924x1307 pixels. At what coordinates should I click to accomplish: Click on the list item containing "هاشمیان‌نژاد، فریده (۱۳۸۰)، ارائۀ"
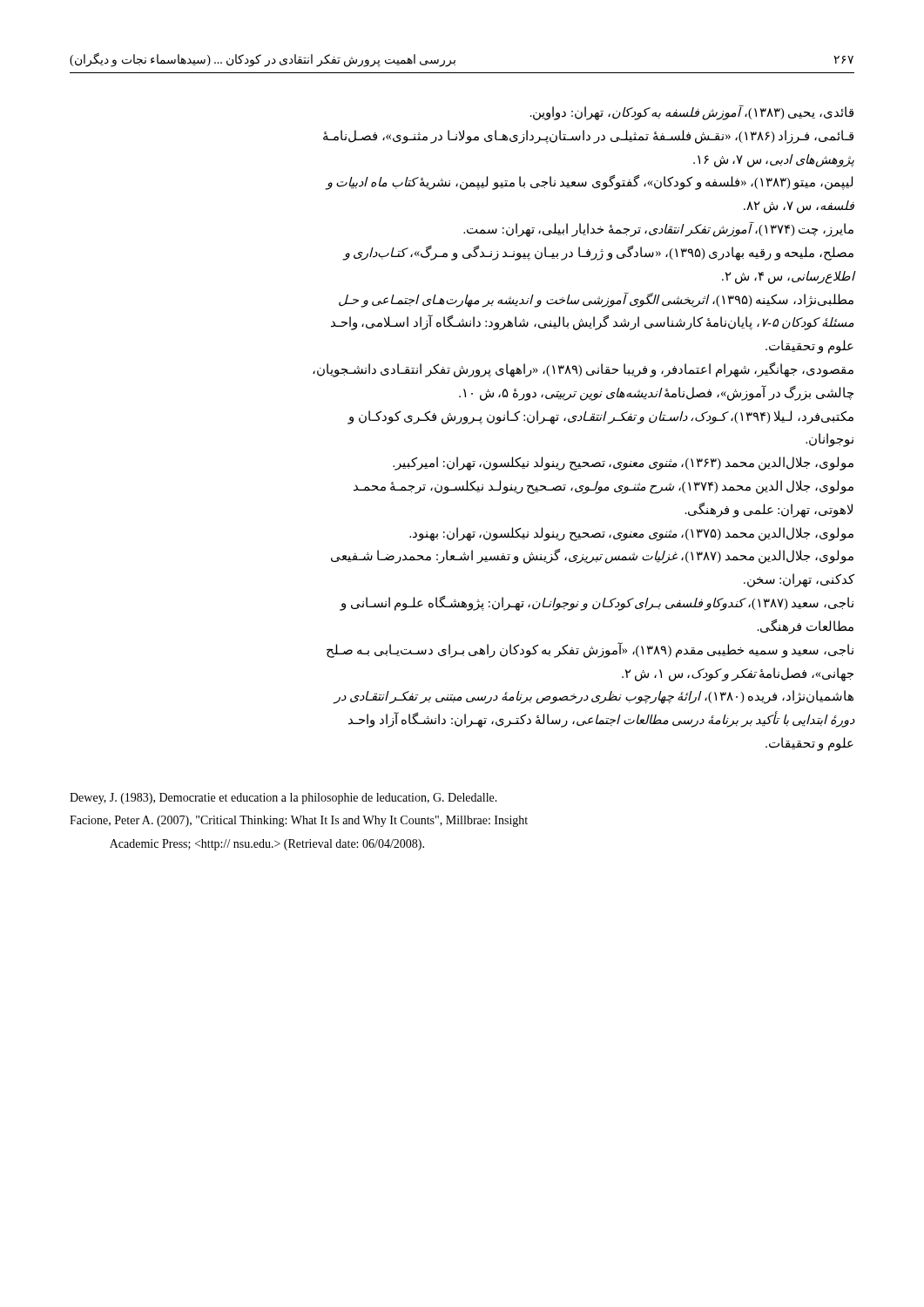click(594, 720)
